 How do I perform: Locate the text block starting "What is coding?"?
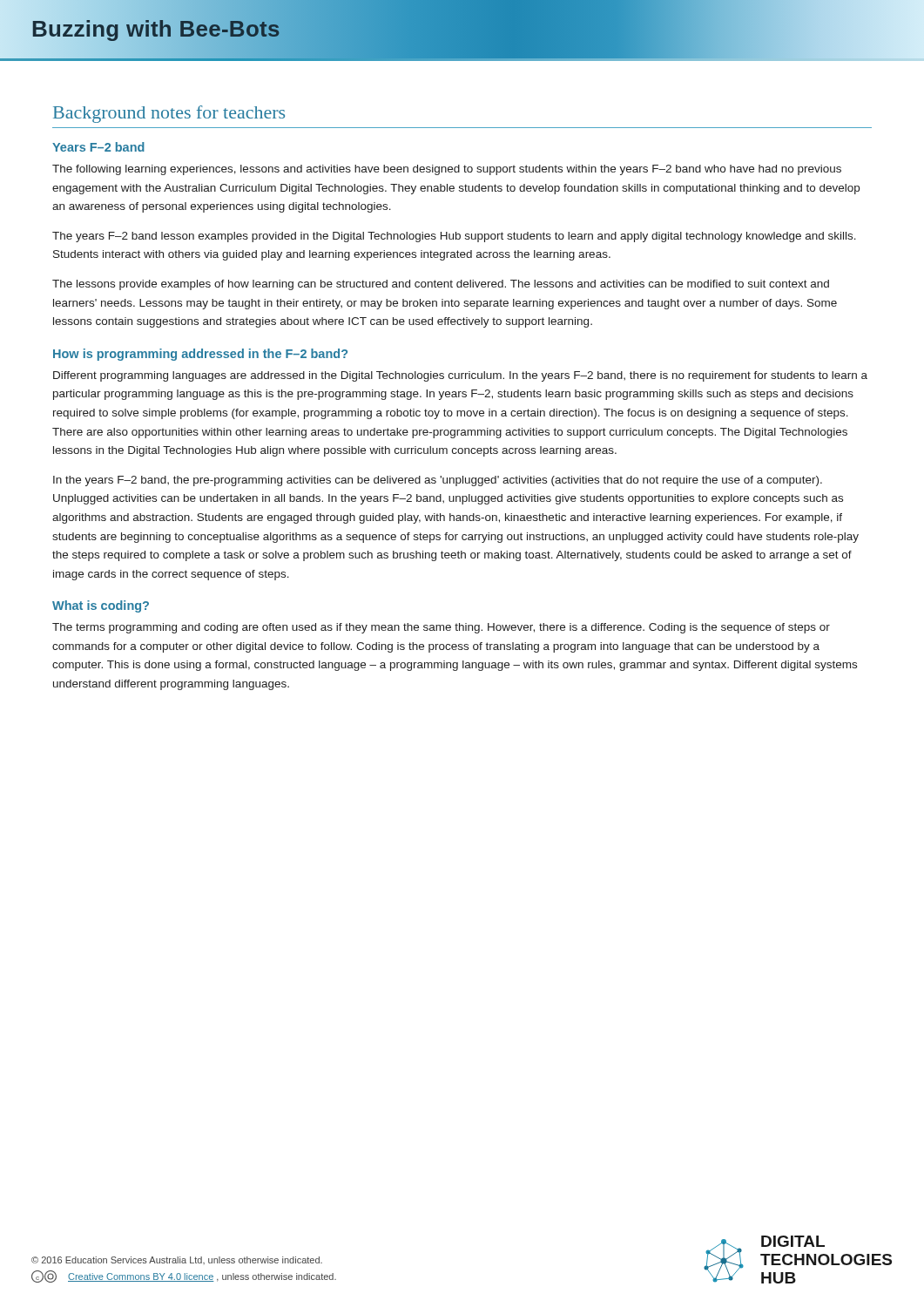[x=101, y=606]
